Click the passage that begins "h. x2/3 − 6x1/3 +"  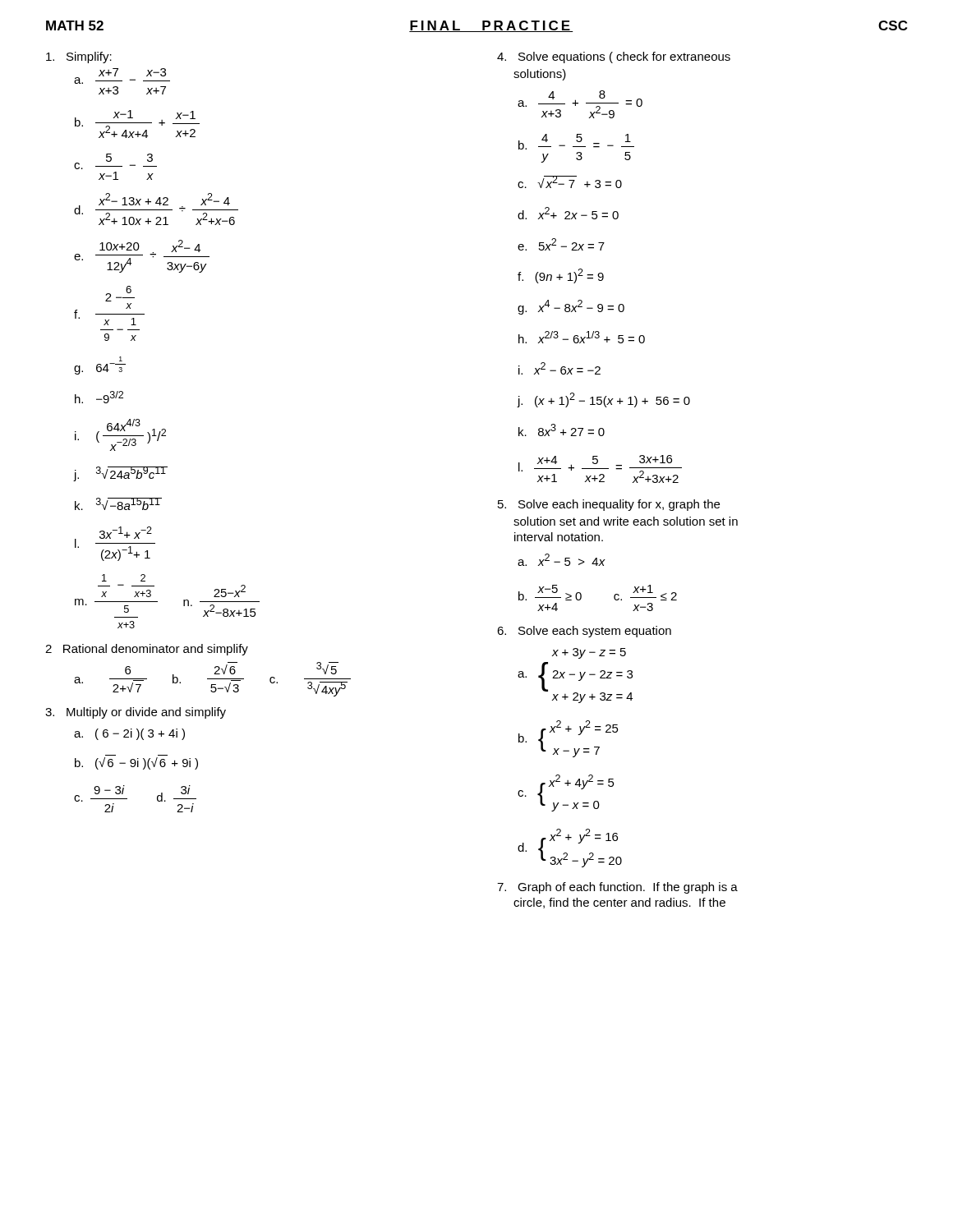581,337
